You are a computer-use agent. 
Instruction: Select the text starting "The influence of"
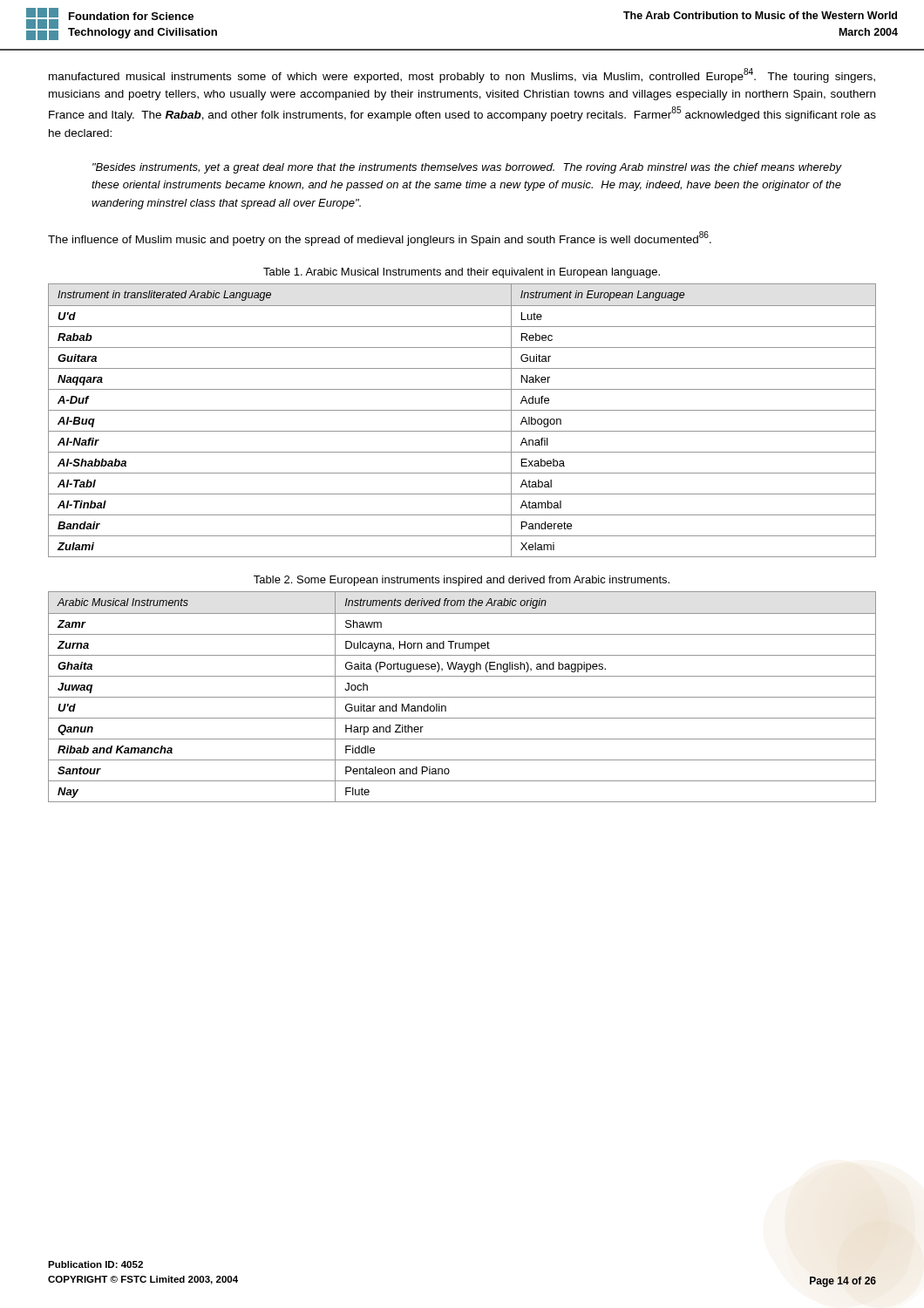[380, 238]
